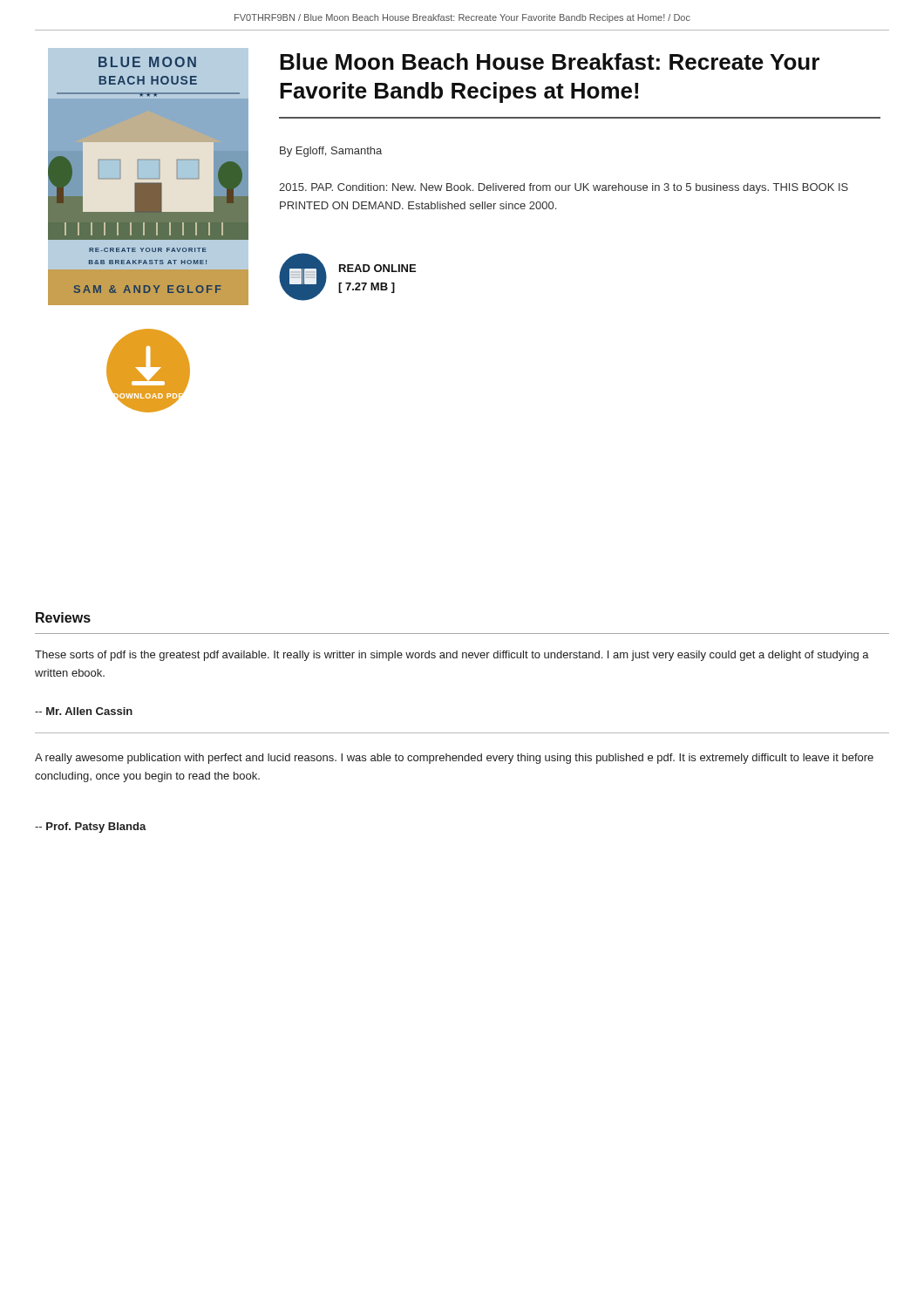Locate the text "Prof. Patsy Blanda"

(90, 826)
